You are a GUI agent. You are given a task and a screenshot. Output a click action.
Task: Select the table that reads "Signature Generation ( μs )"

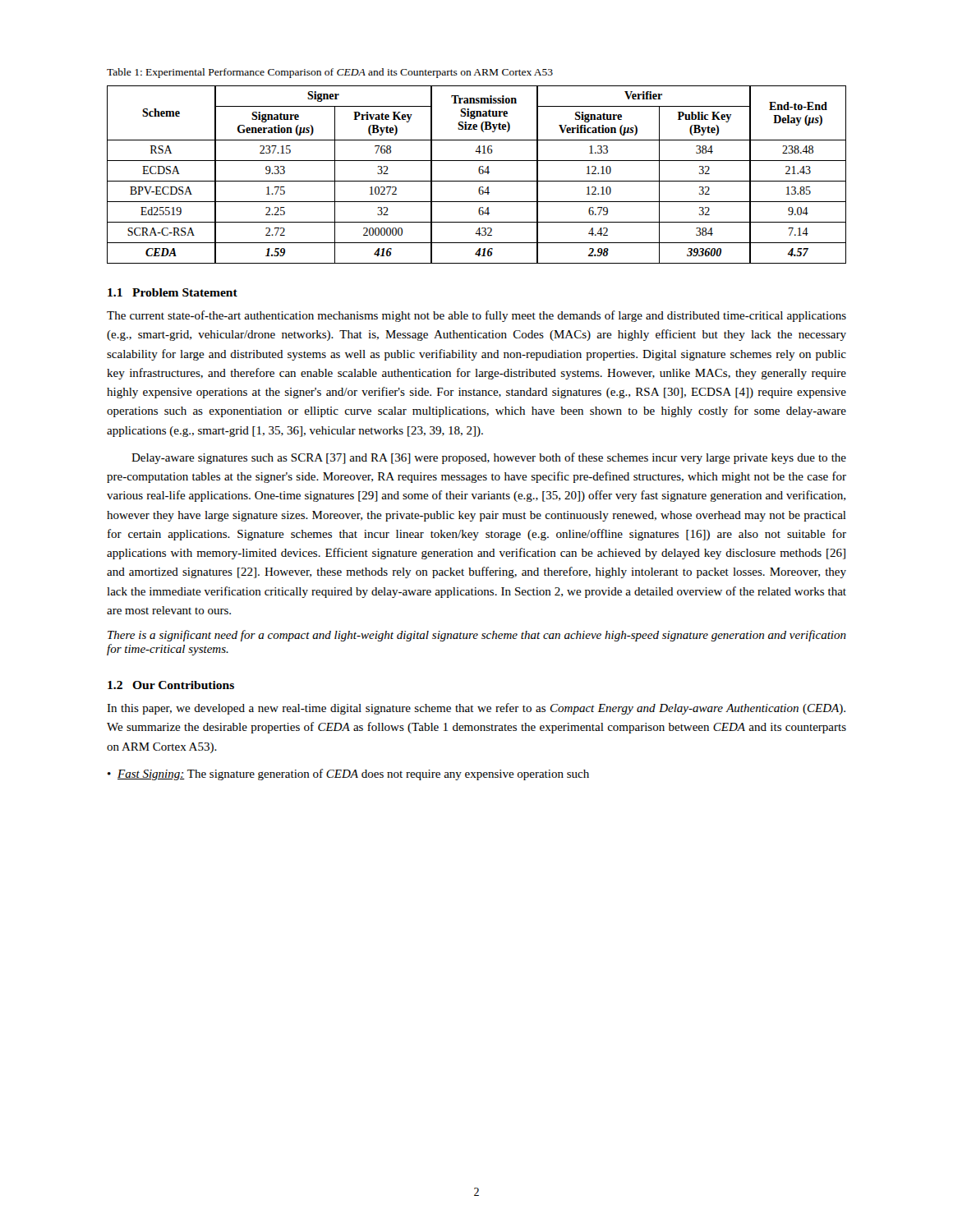point(476,175)
